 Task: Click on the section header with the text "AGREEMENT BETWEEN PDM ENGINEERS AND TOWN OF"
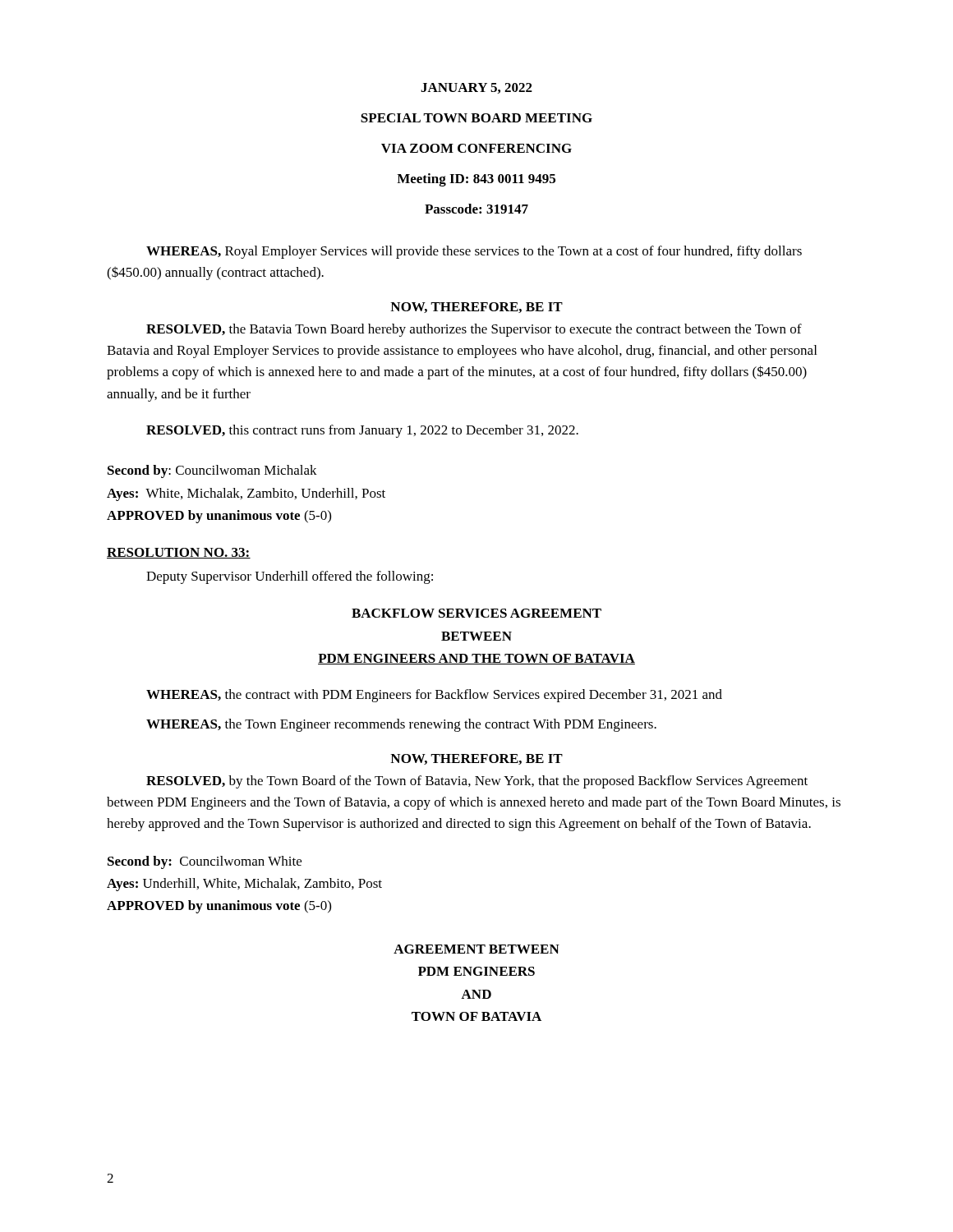(476, 983)
